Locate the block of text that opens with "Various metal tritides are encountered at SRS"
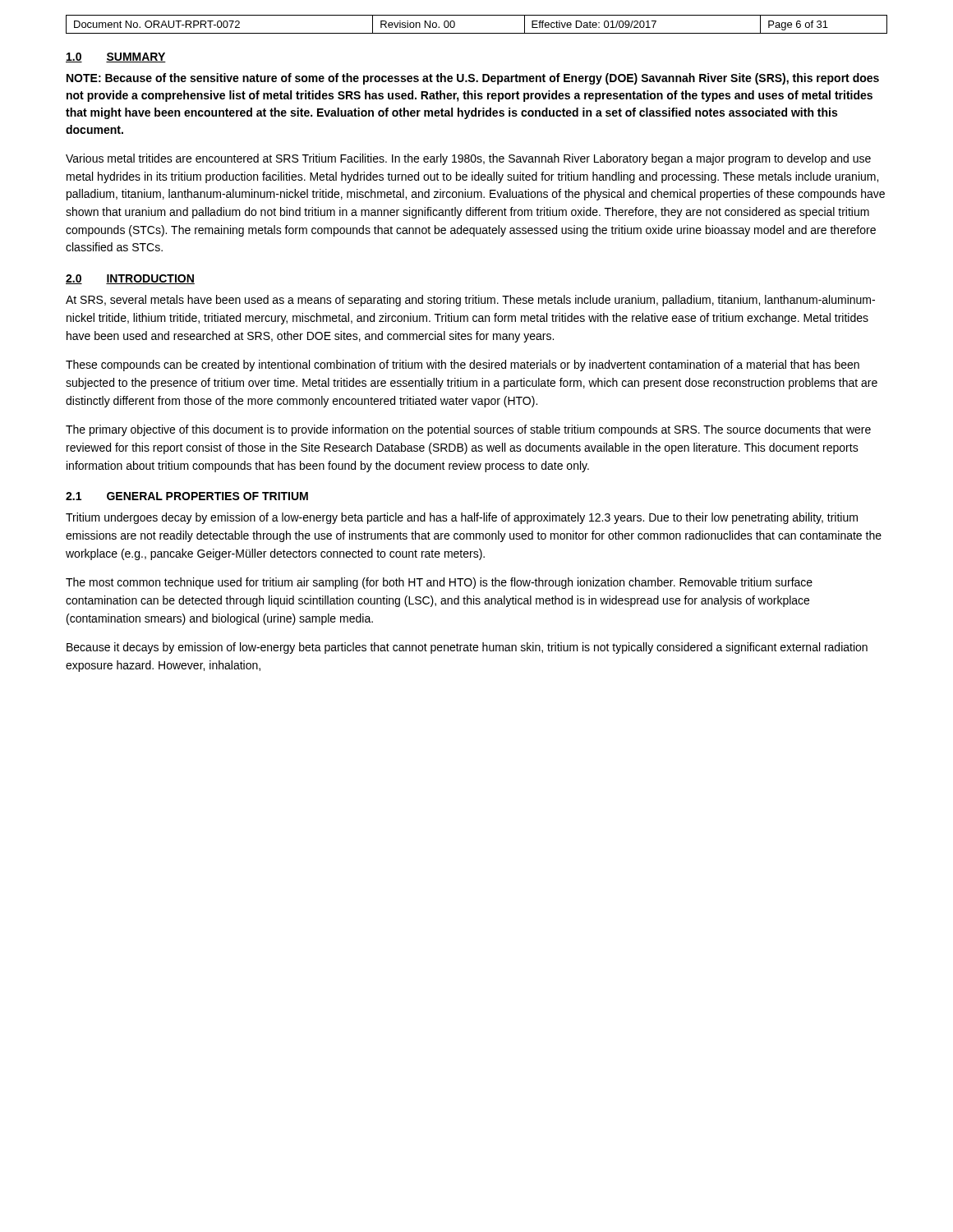The height and width of the screenshot is (1232, 953). tap(476, 203)
